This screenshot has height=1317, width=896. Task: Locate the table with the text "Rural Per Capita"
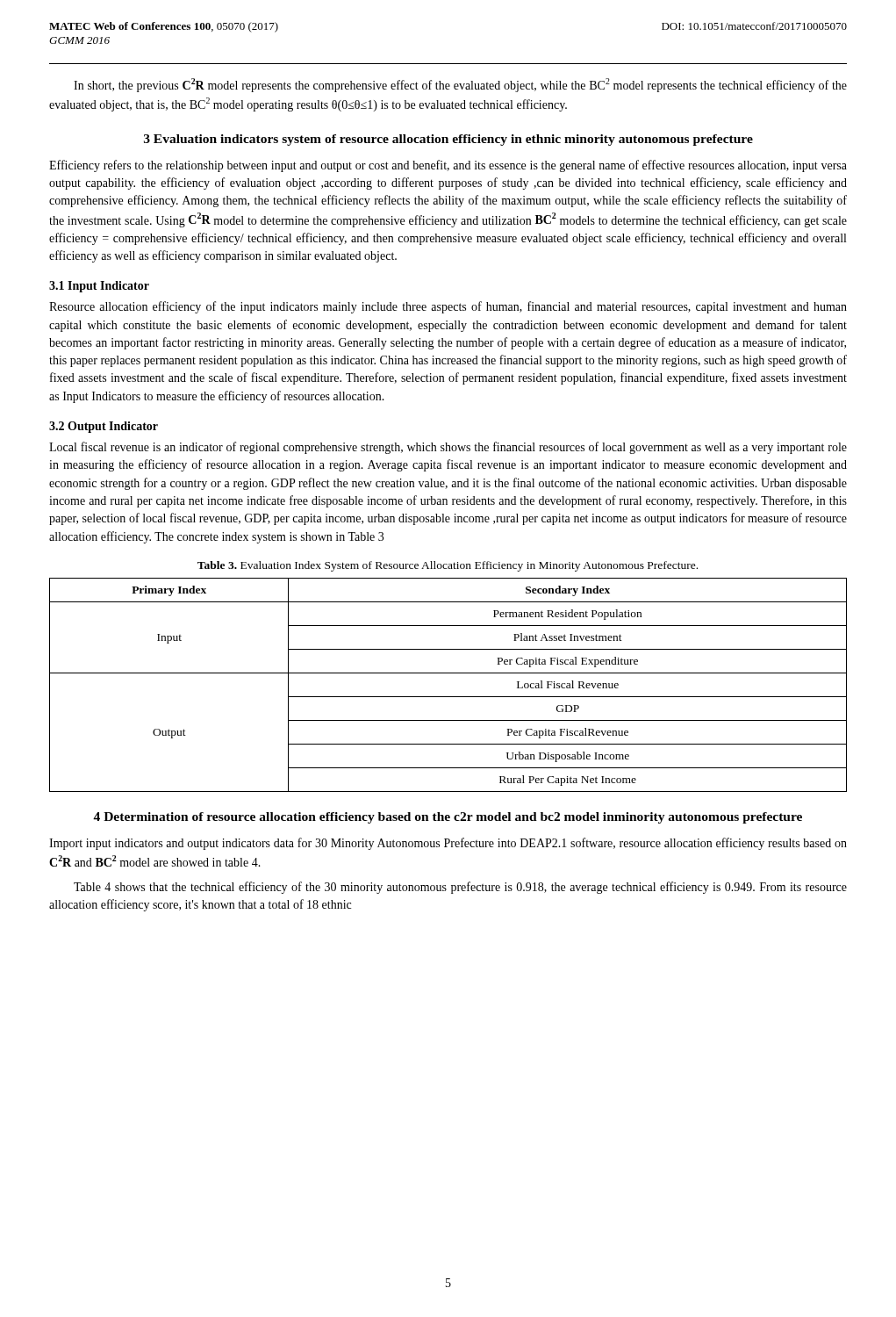click(x=448, y=685)
